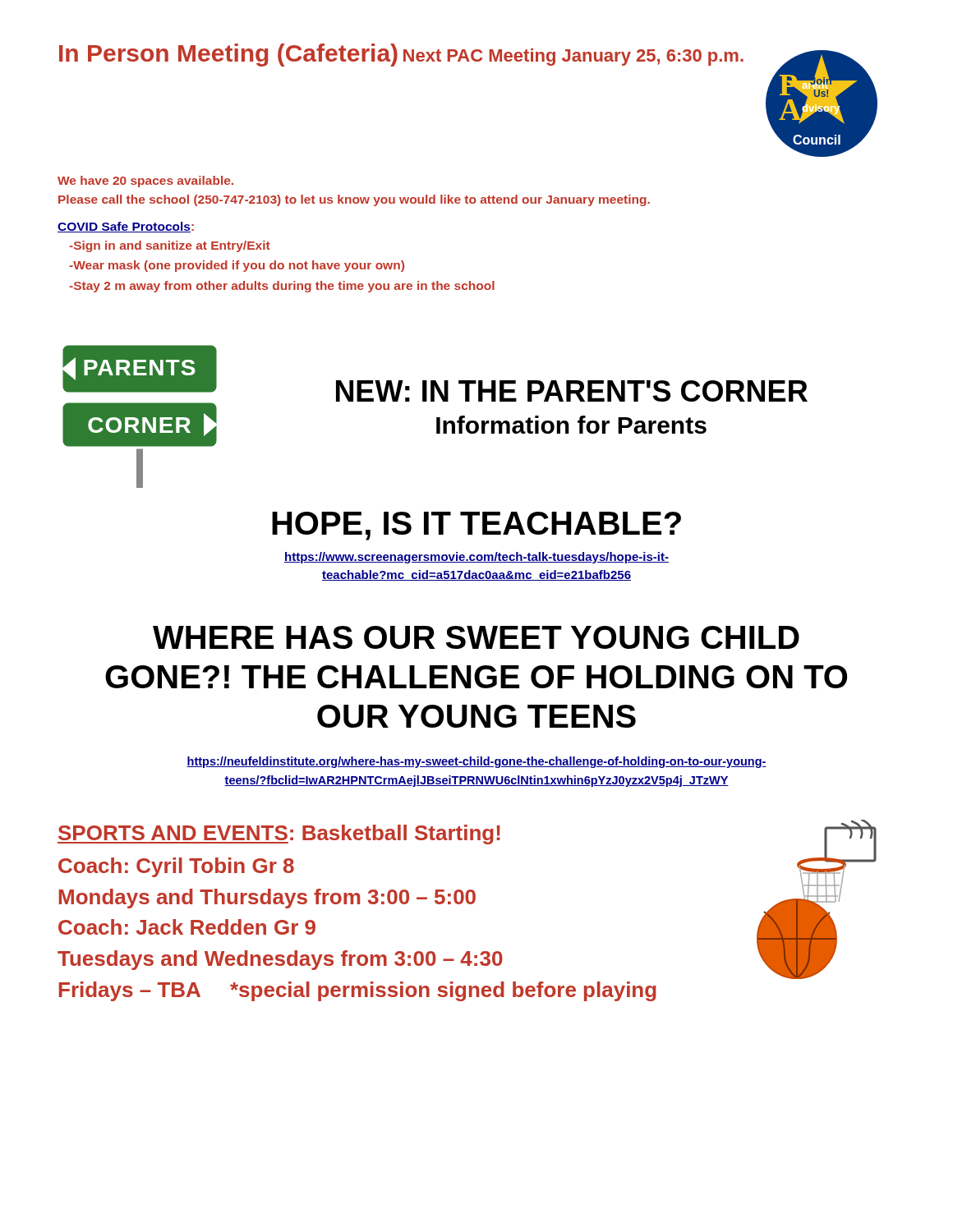This screenshot has width=953, height=1232.
Task: Click on the section header that says "WHERE HAS OUR SWEET"
Action: (x=476, y=677)
